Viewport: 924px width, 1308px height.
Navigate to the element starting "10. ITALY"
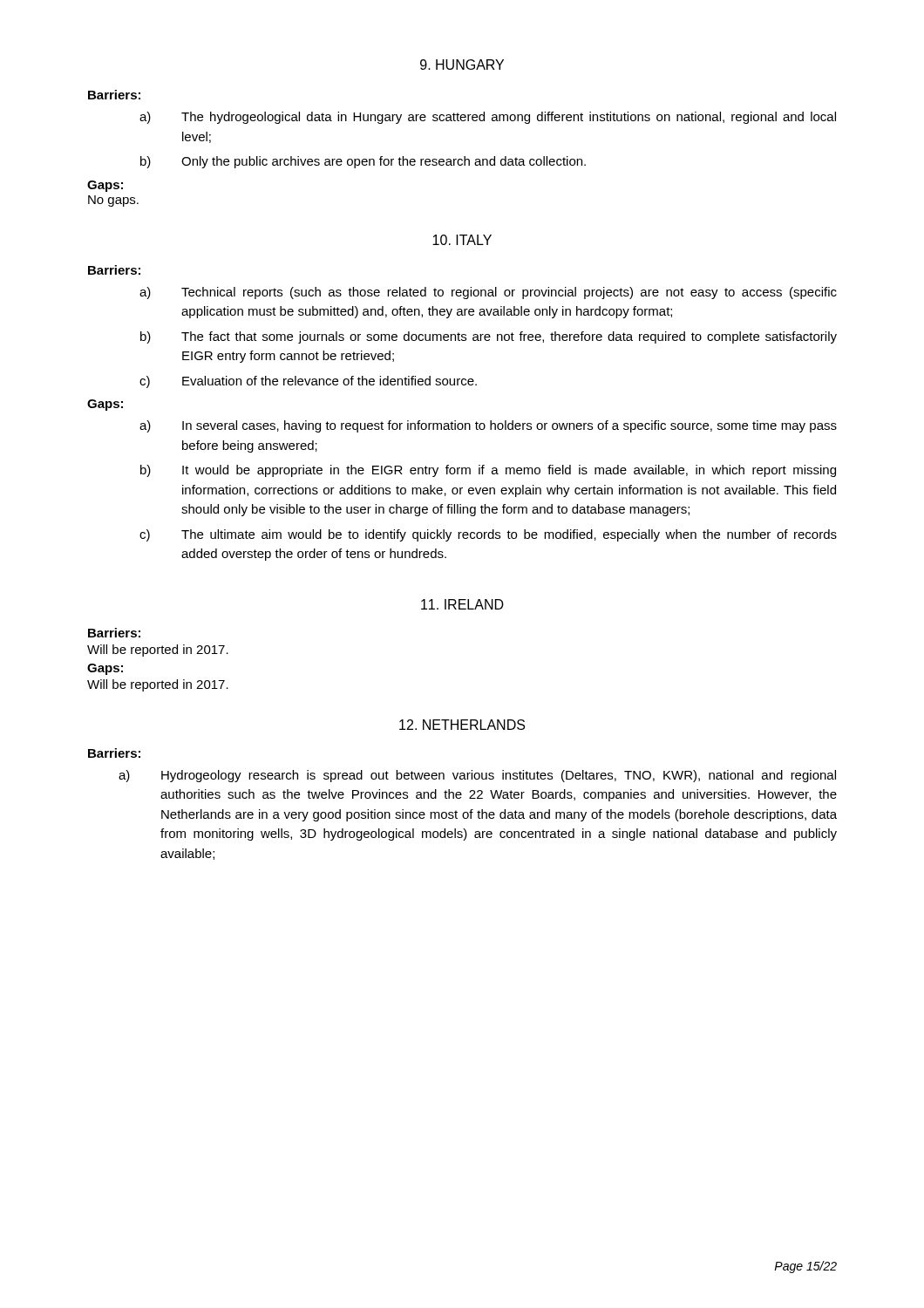[x=462, y=240]
